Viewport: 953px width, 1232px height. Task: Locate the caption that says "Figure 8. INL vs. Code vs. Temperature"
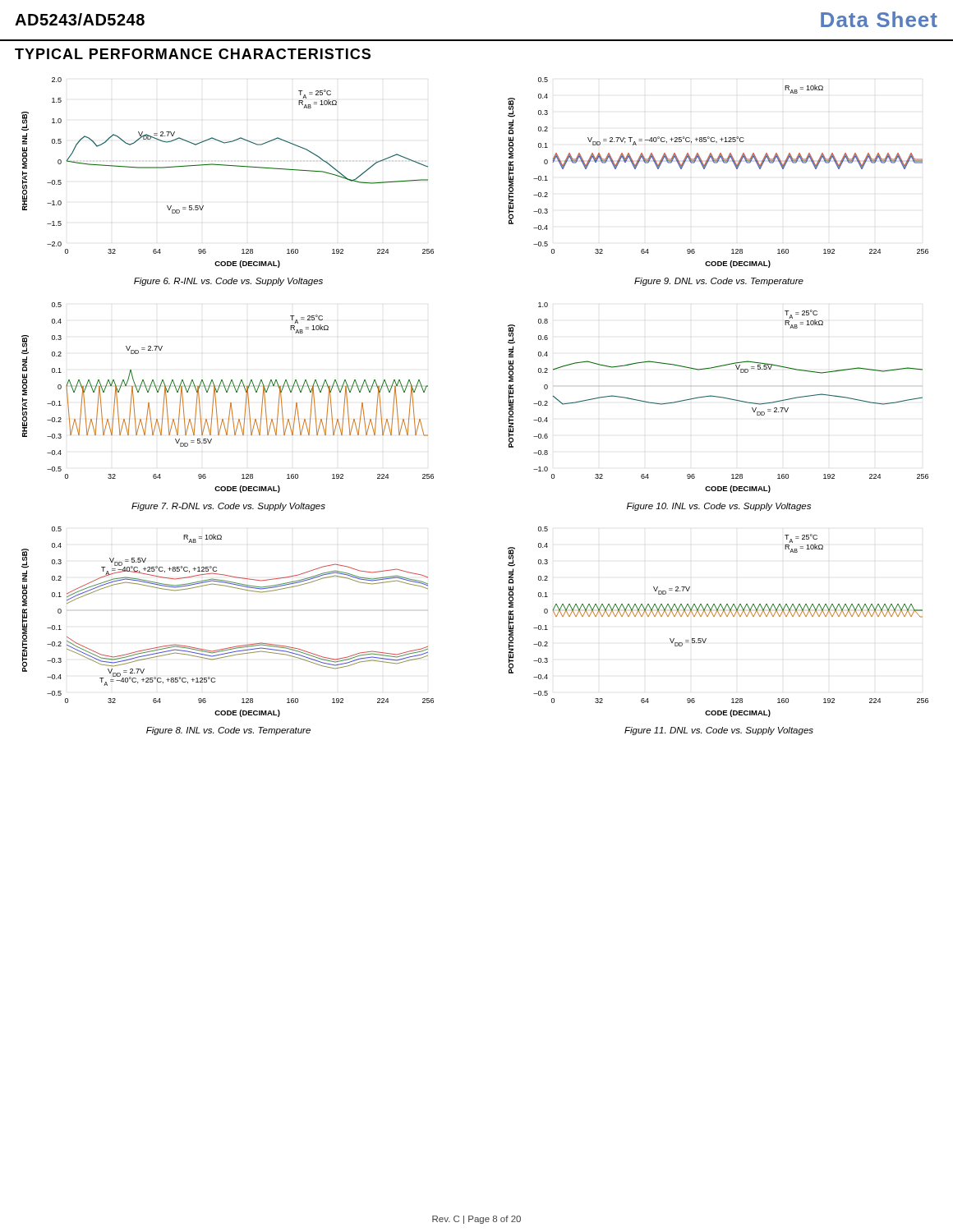228,730
